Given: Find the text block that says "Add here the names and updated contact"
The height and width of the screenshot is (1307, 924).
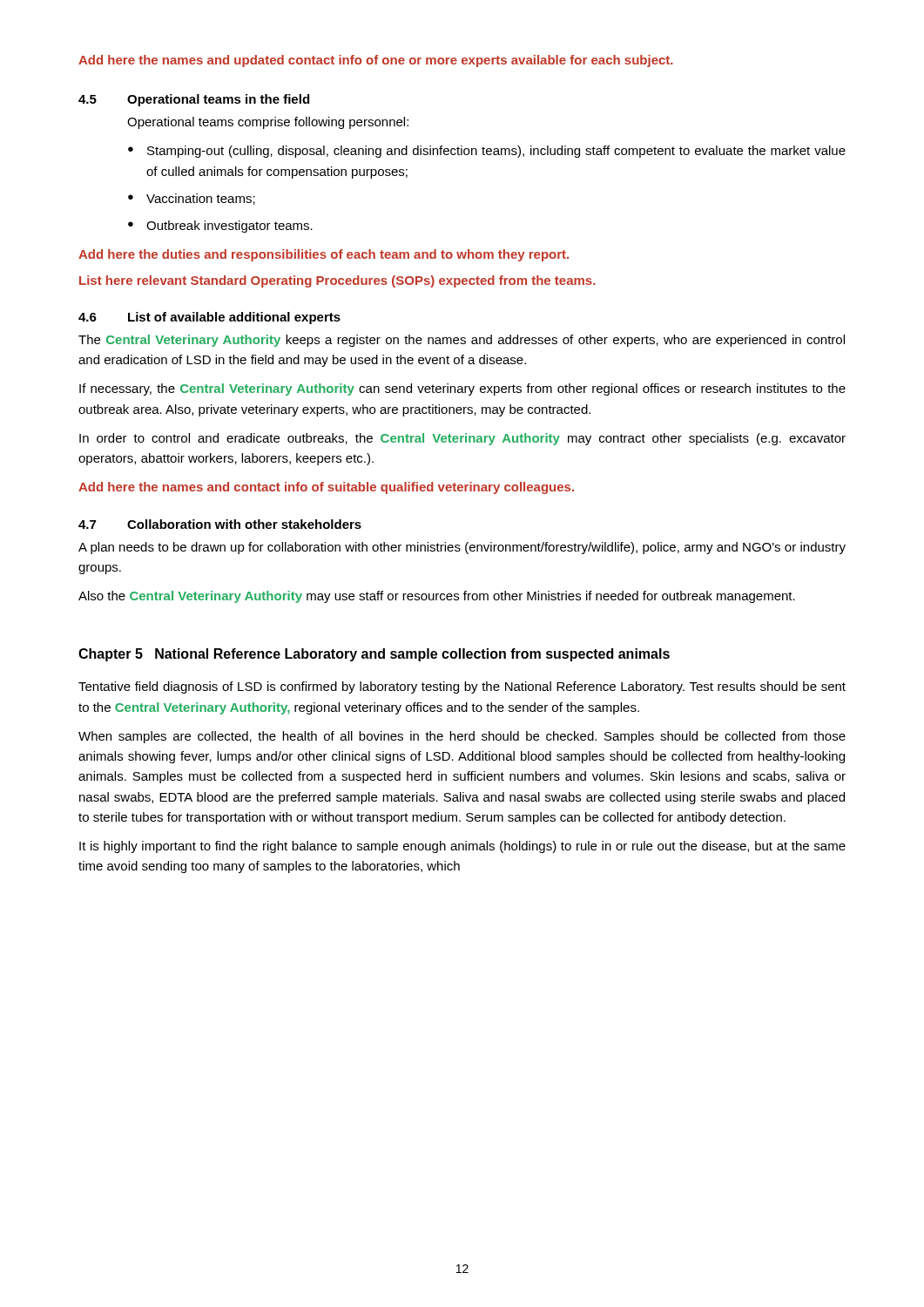Looking at the screenshot, I should coord(376,60).
